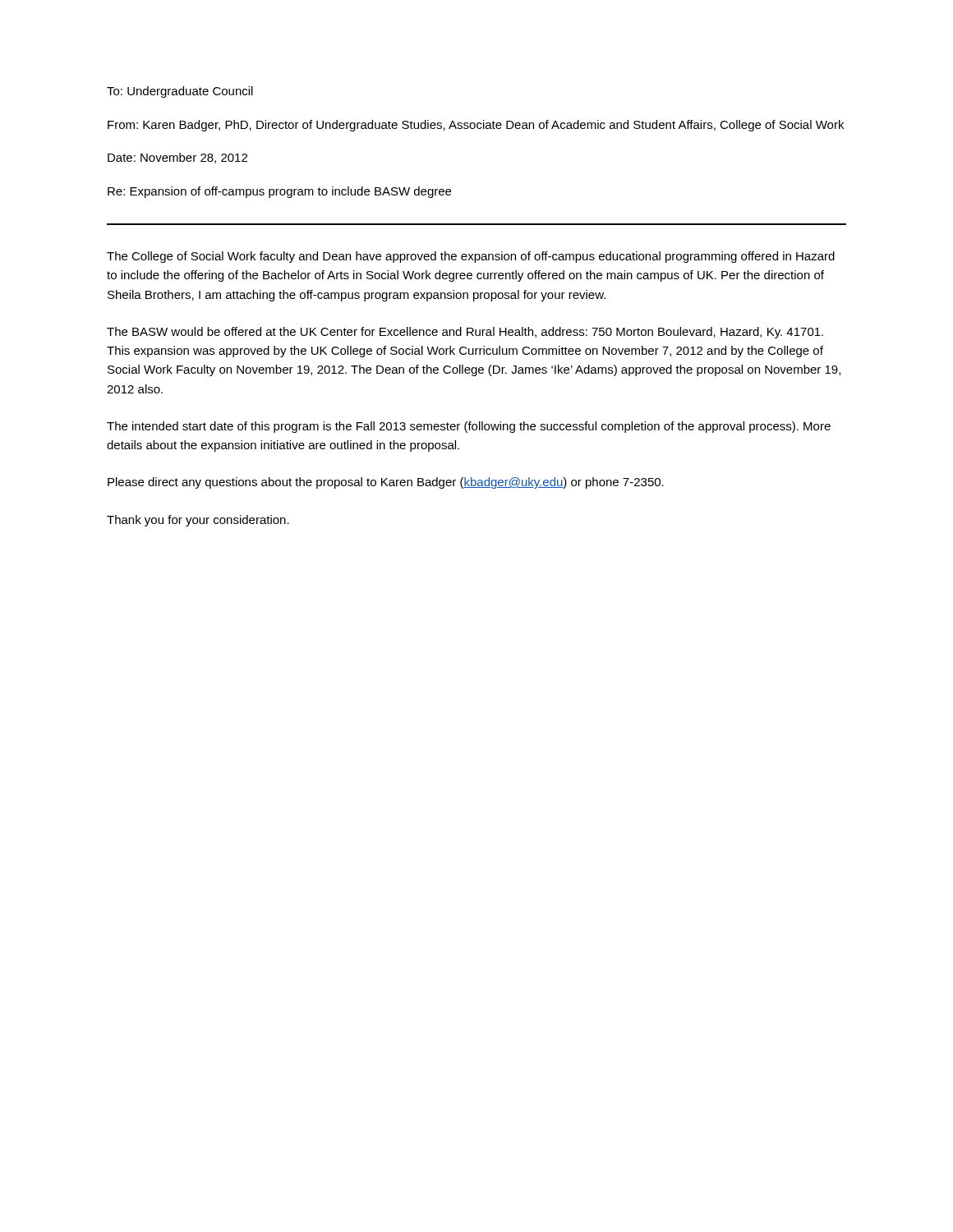Locate the text "Date: November 28, 2012"
The height and width of the screenshot is (1232, 953).
177,157
